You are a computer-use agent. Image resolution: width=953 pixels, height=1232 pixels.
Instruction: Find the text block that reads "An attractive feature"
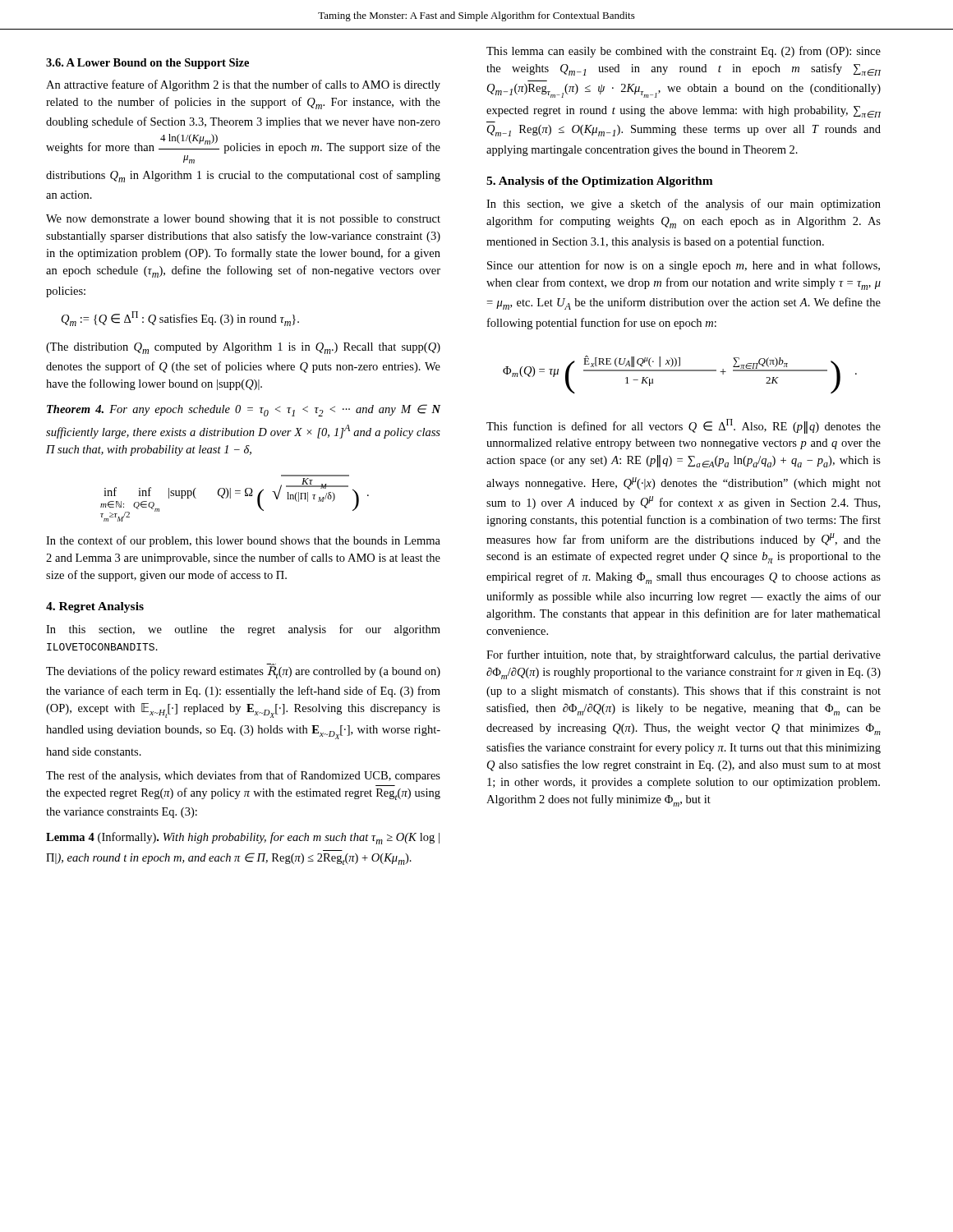(243, 140)
